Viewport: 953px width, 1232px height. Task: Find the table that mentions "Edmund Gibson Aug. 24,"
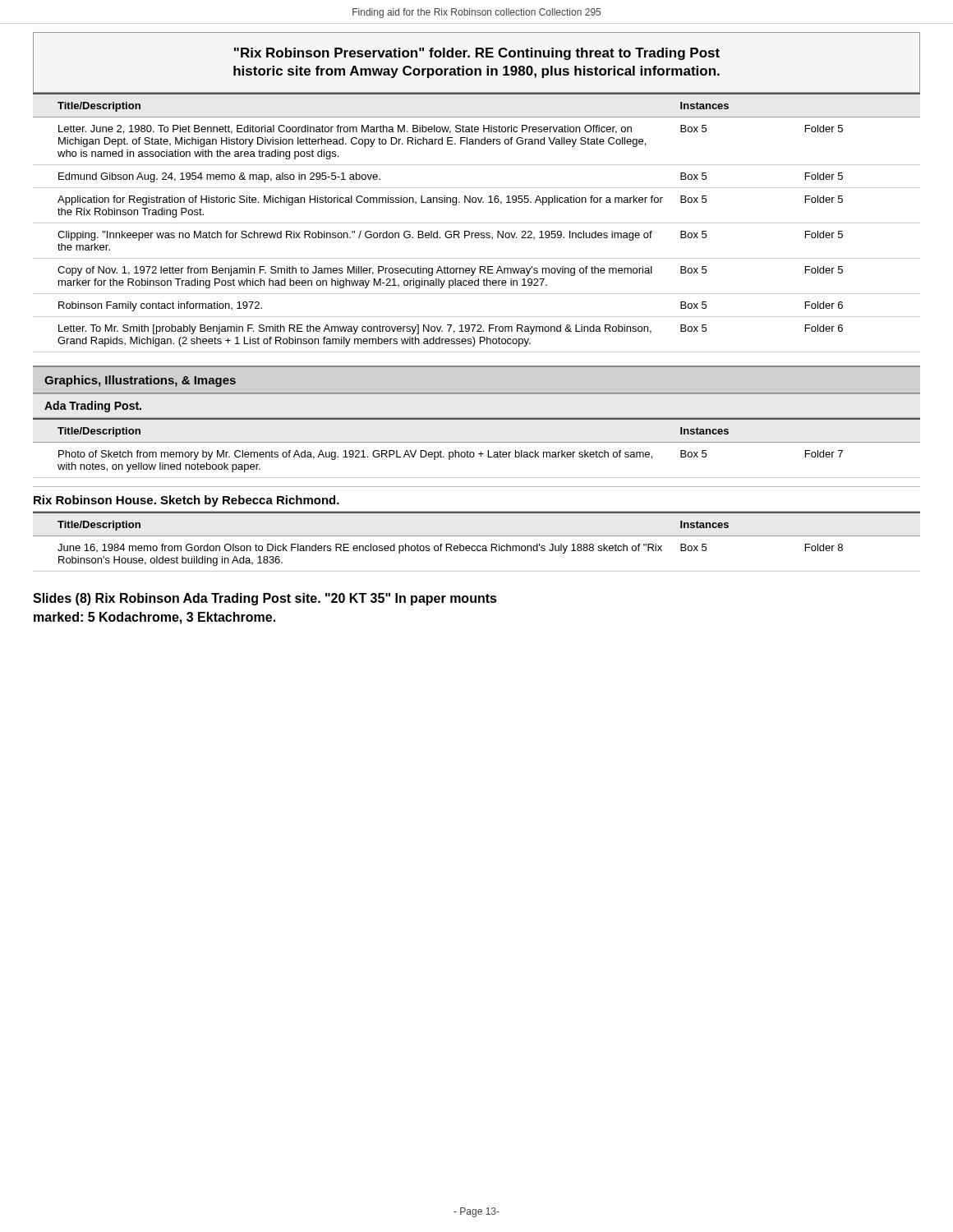coord(476,223)
